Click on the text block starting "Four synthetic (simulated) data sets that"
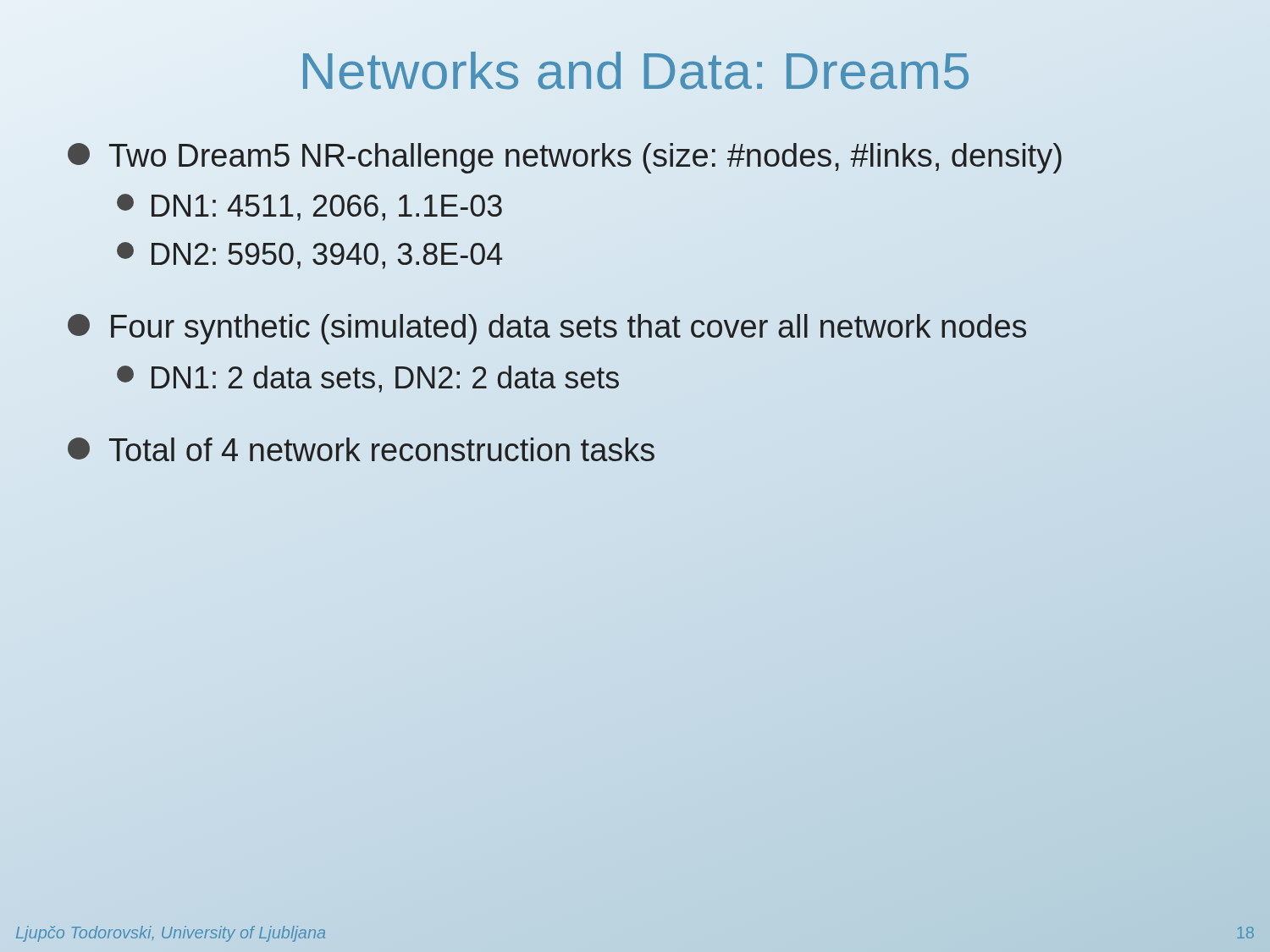1270x952 pixels. point(548,356)
